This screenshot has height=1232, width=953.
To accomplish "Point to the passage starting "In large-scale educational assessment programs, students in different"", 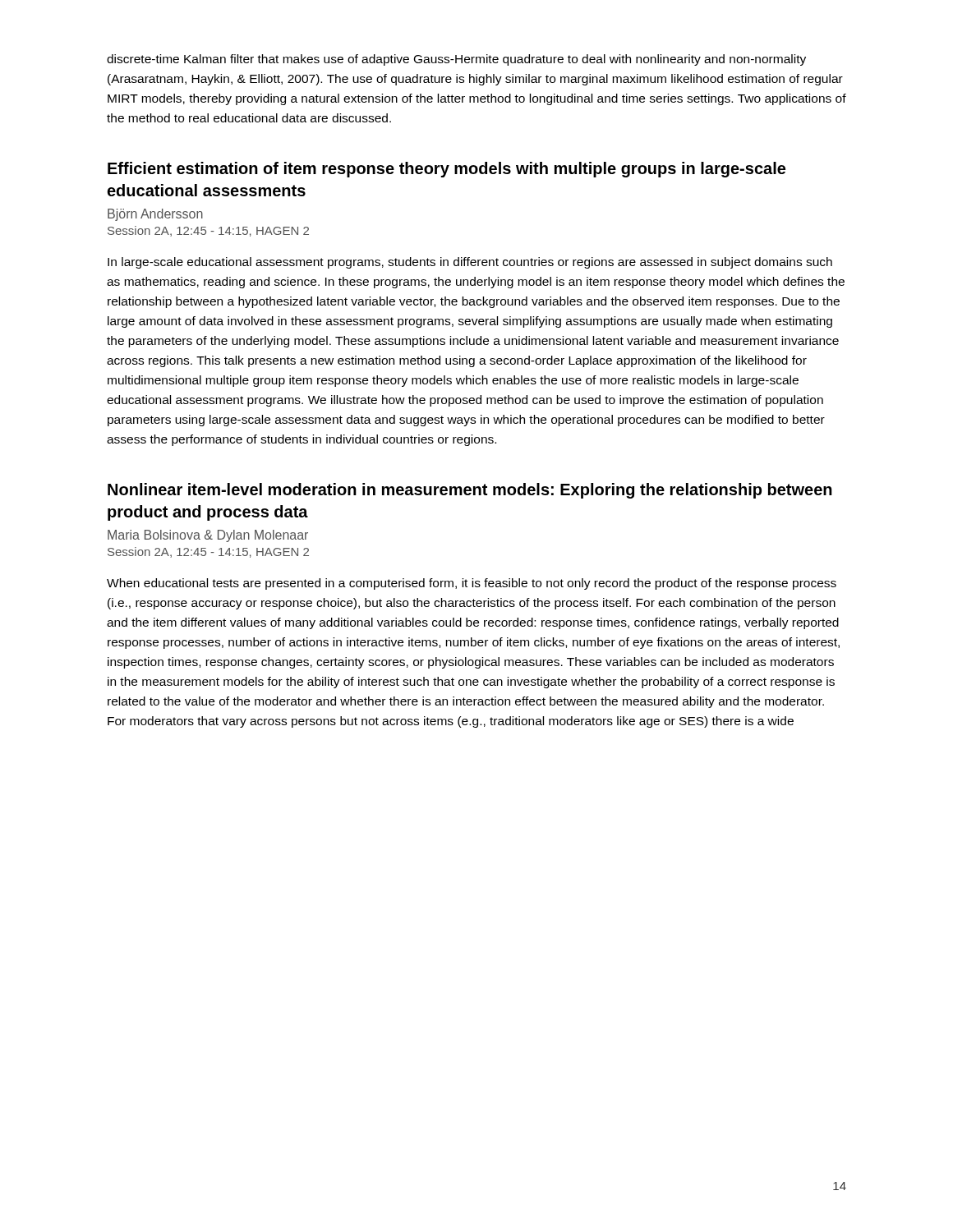I will click(x=476, y=350).
